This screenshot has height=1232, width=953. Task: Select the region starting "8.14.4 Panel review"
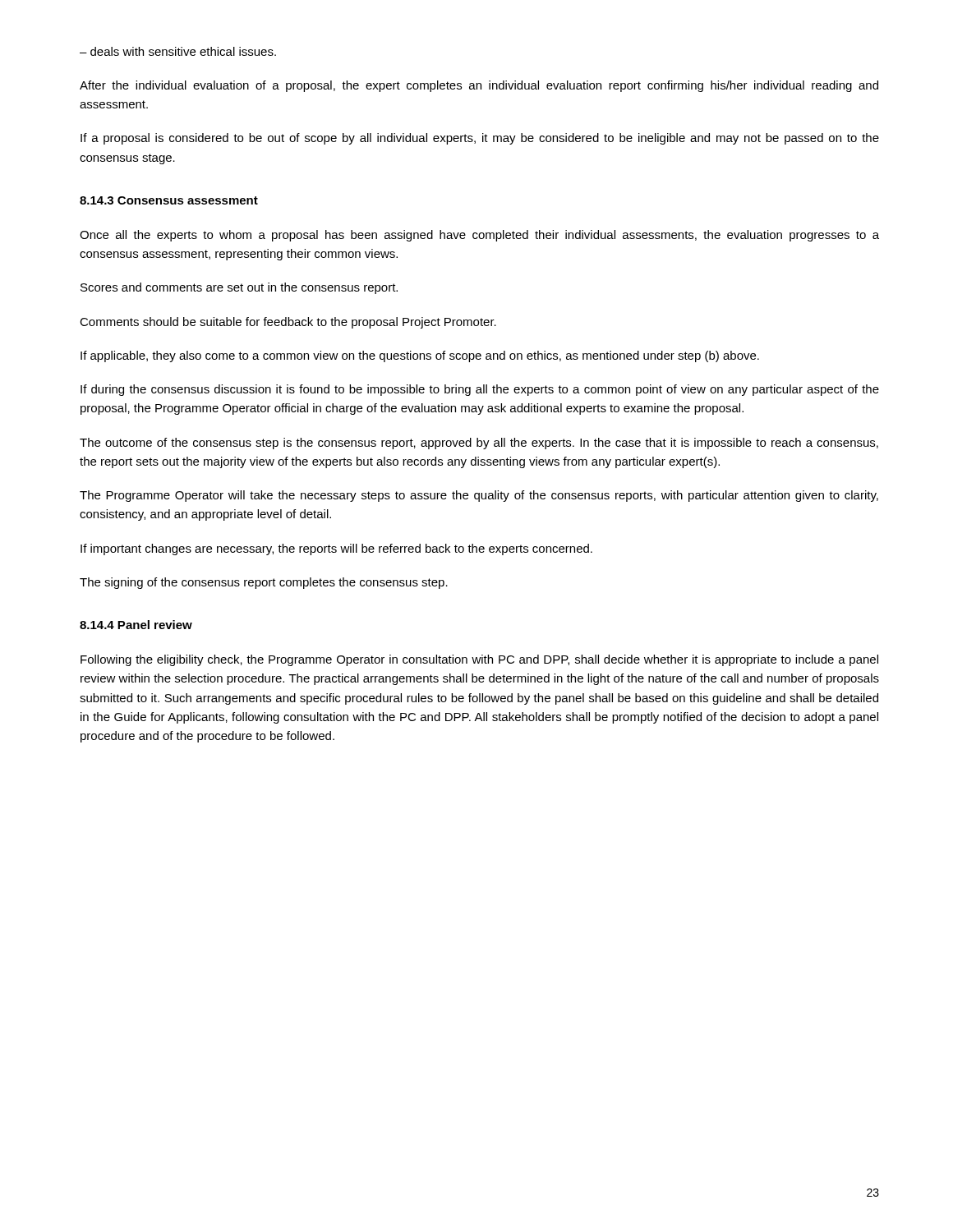tap(136, 625)
